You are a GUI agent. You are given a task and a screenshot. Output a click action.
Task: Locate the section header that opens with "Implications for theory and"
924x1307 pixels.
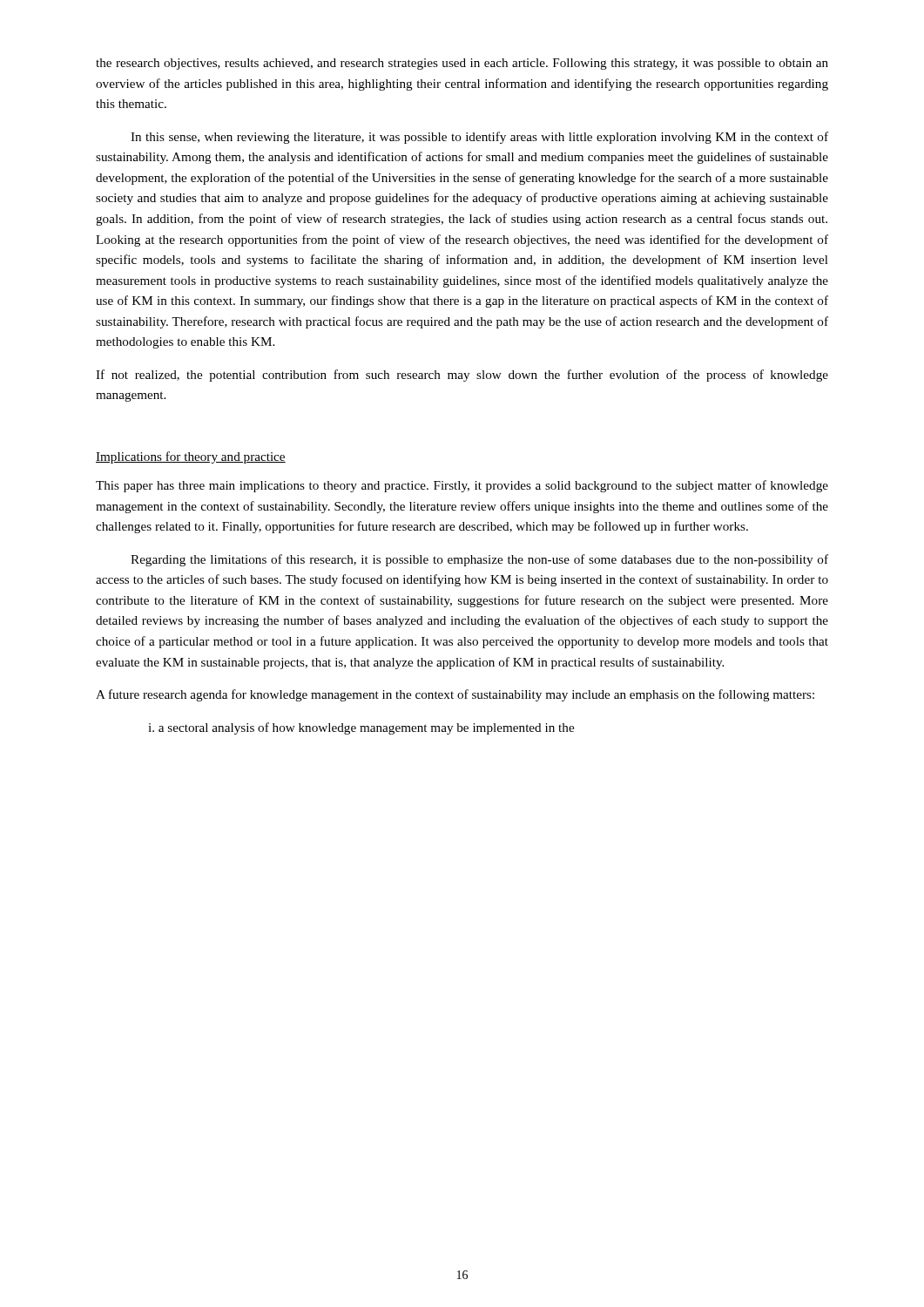pos(191,457)
